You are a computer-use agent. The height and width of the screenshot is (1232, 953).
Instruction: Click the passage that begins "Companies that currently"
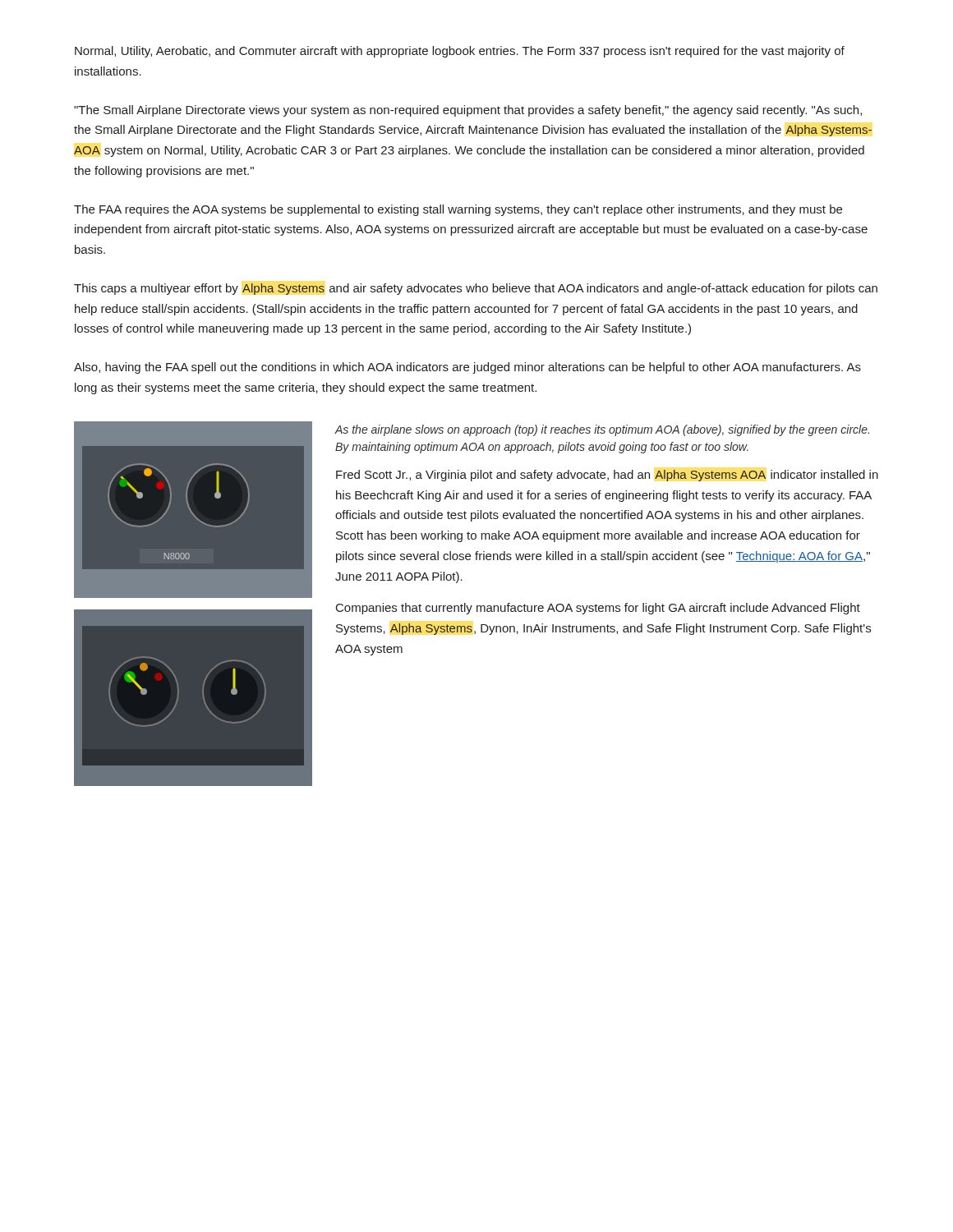[x=603, y=628]
